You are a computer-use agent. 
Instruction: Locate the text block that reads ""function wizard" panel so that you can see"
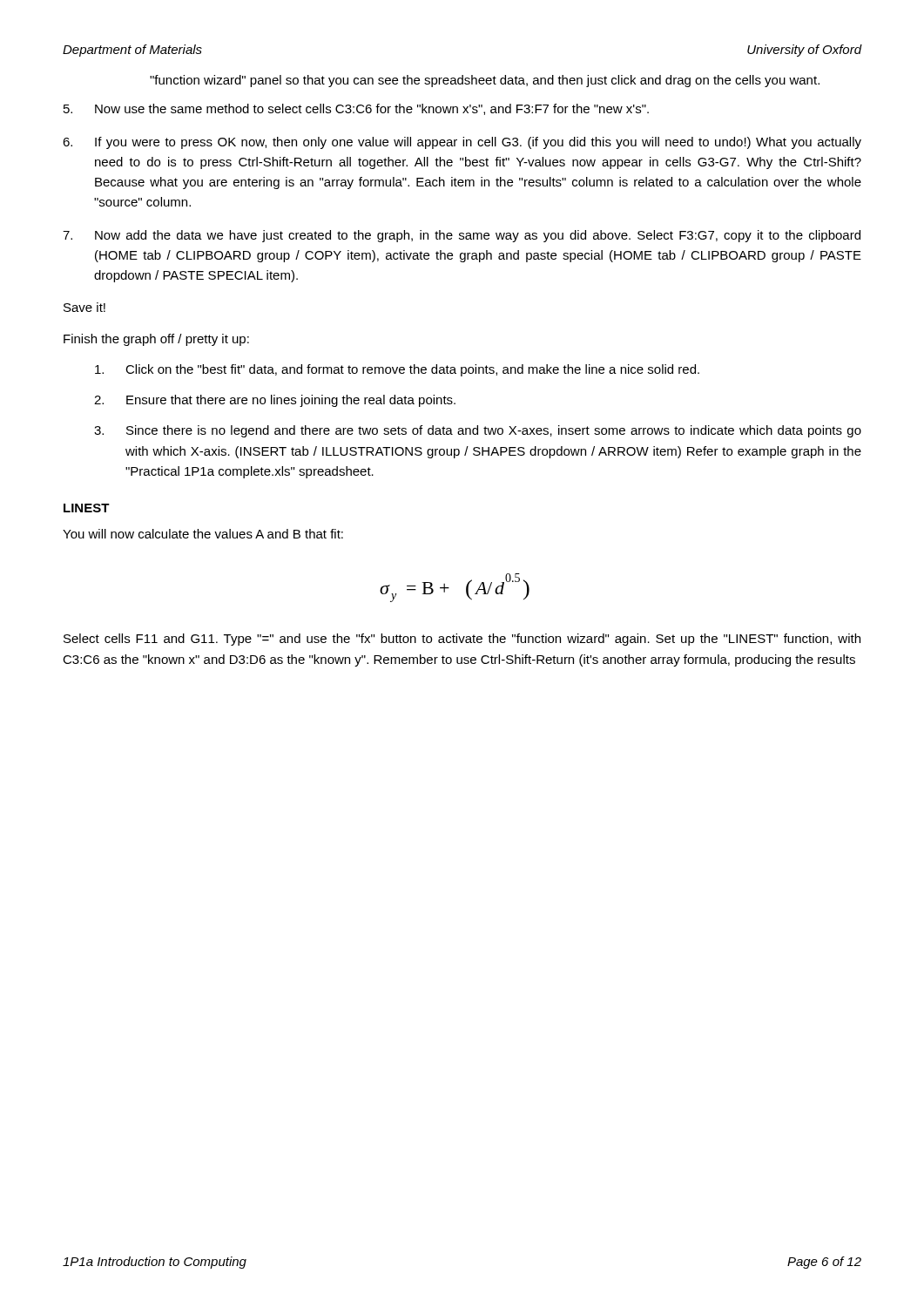(485, 80)
